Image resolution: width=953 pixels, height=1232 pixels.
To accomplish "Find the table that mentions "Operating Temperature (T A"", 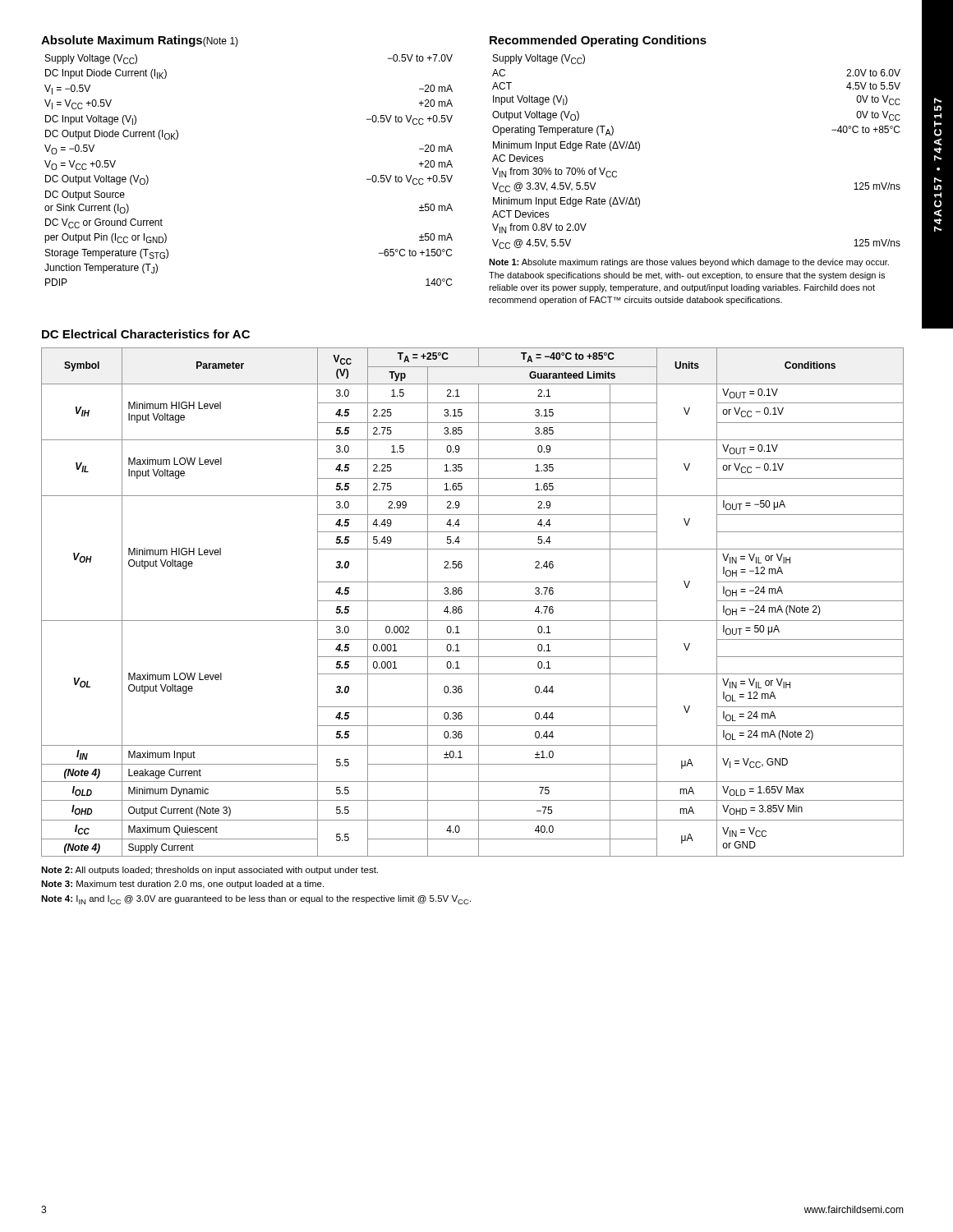I will click(696, 152).
